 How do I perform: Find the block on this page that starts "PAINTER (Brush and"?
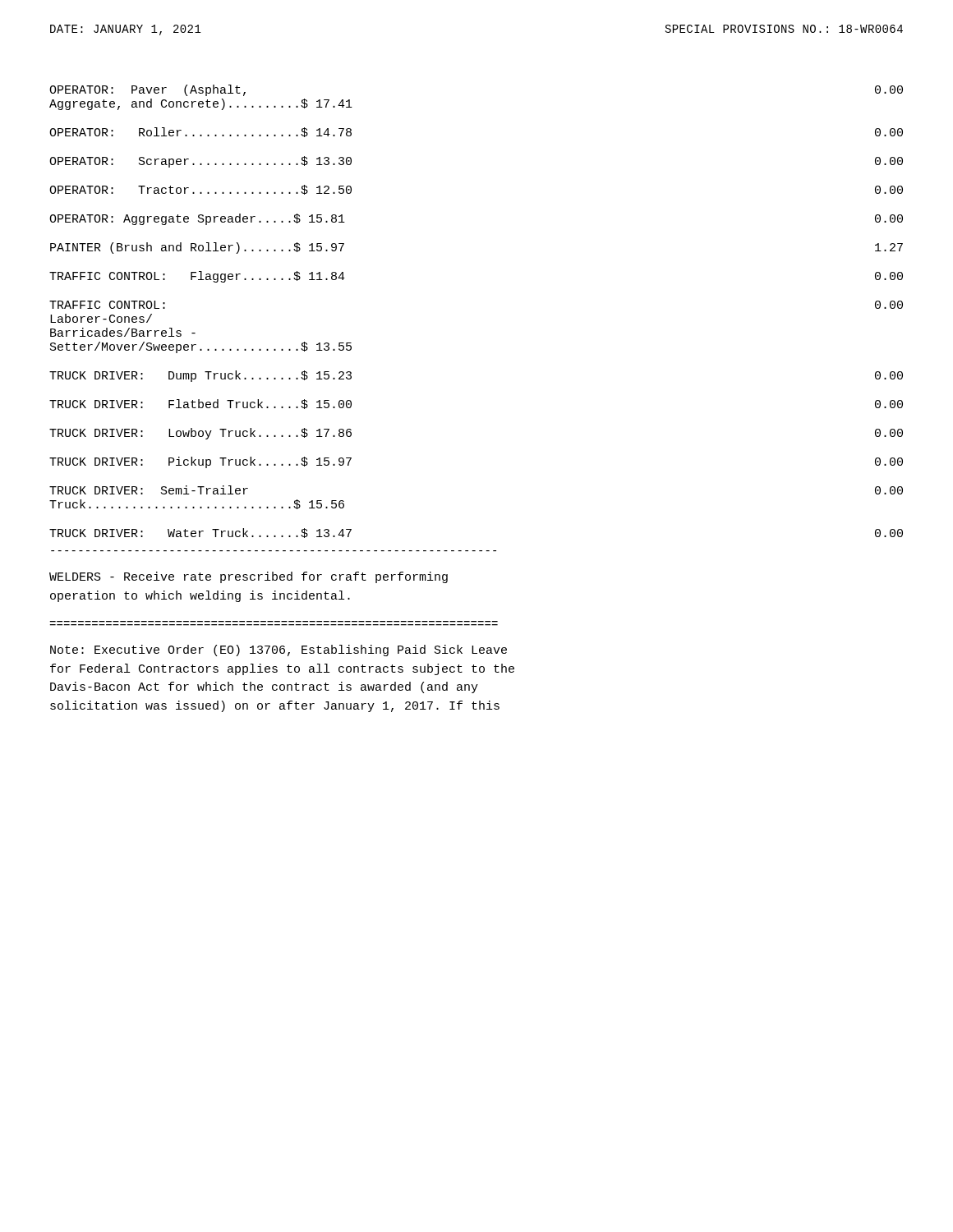click(142, 248)
